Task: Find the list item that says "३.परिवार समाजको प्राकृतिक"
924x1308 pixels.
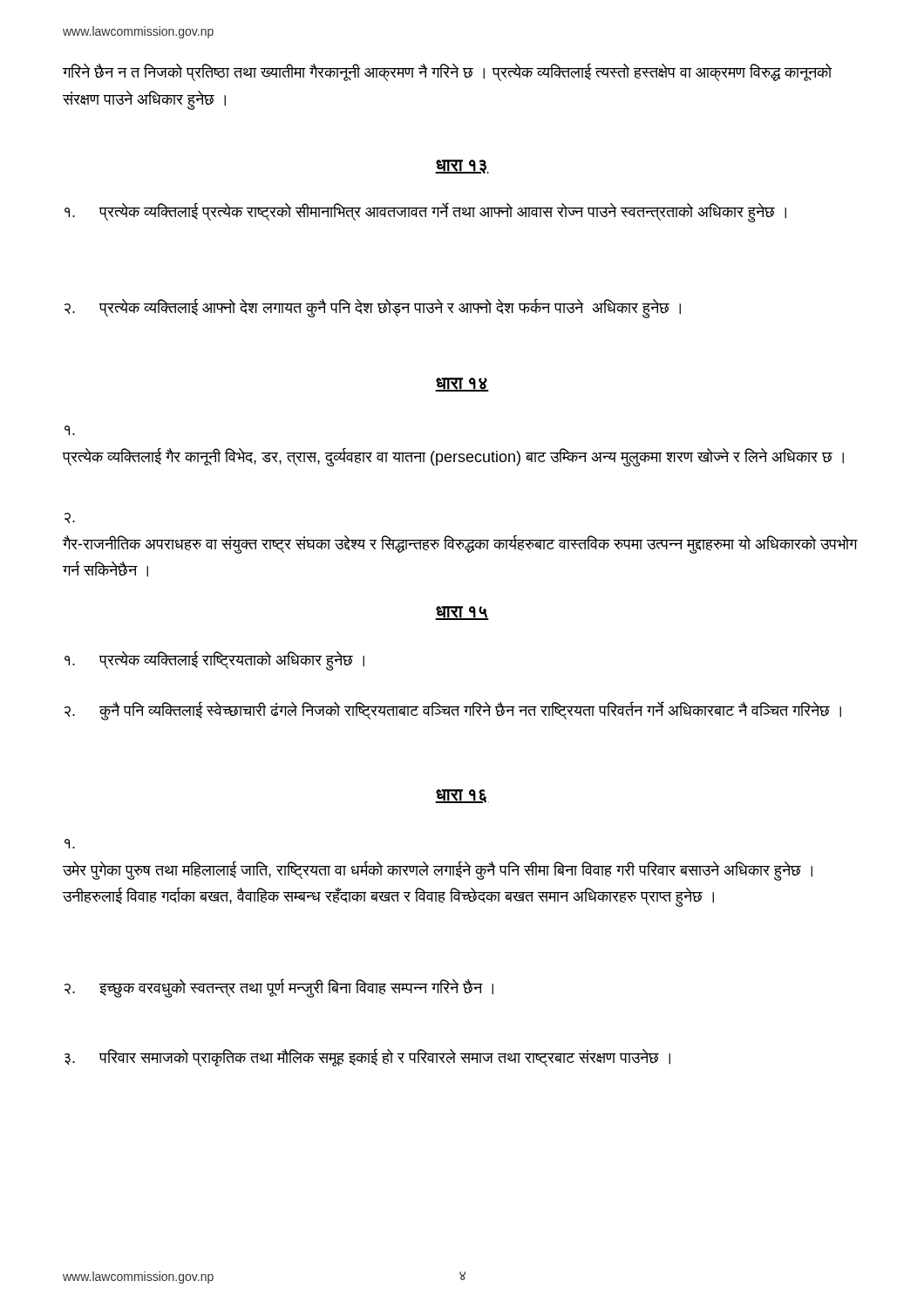Action: pyautogui.click(x=368, y=1058)
